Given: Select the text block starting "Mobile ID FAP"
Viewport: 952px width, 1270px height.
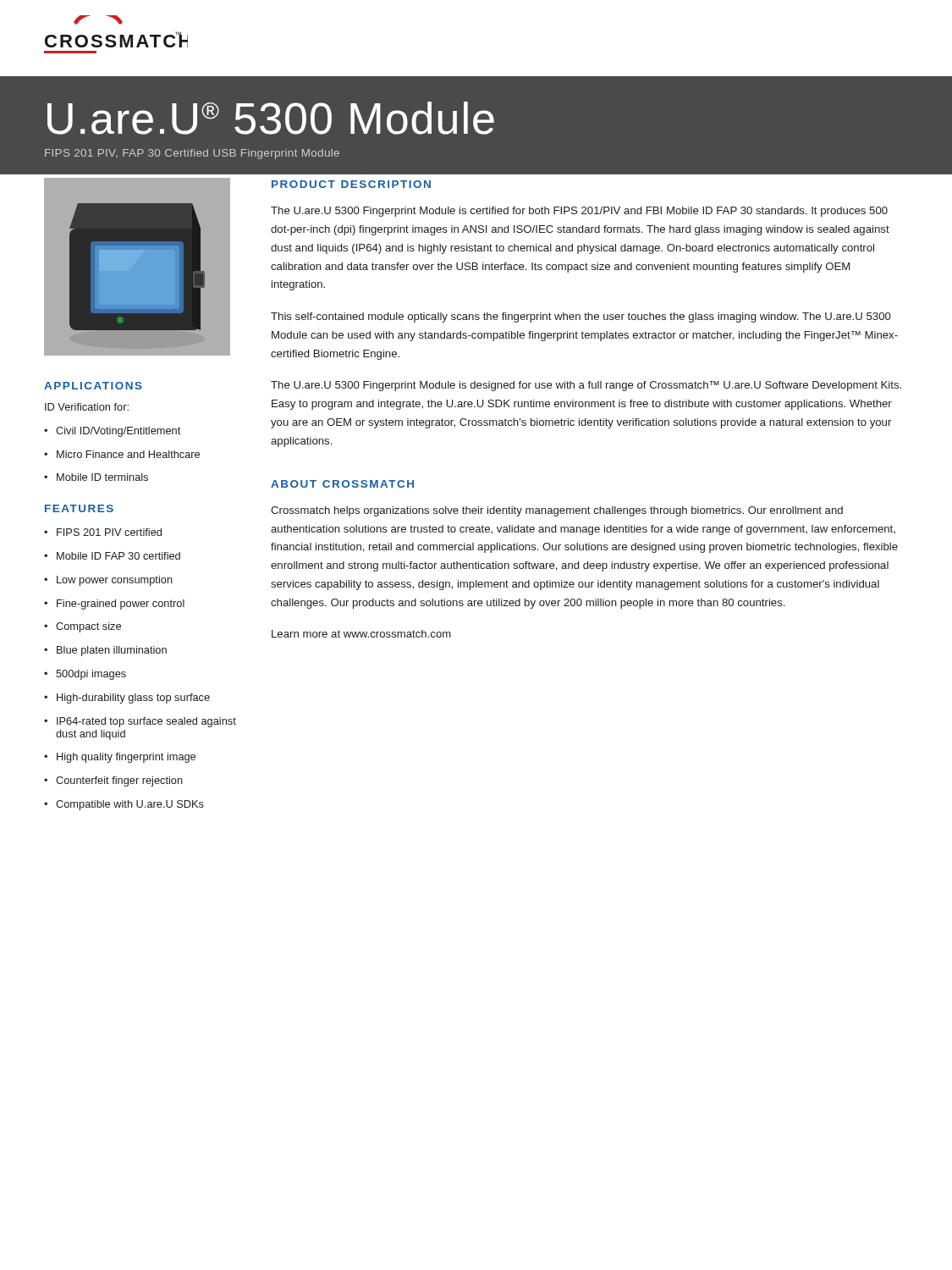Looking at the screenshot, I should (141, 556).
